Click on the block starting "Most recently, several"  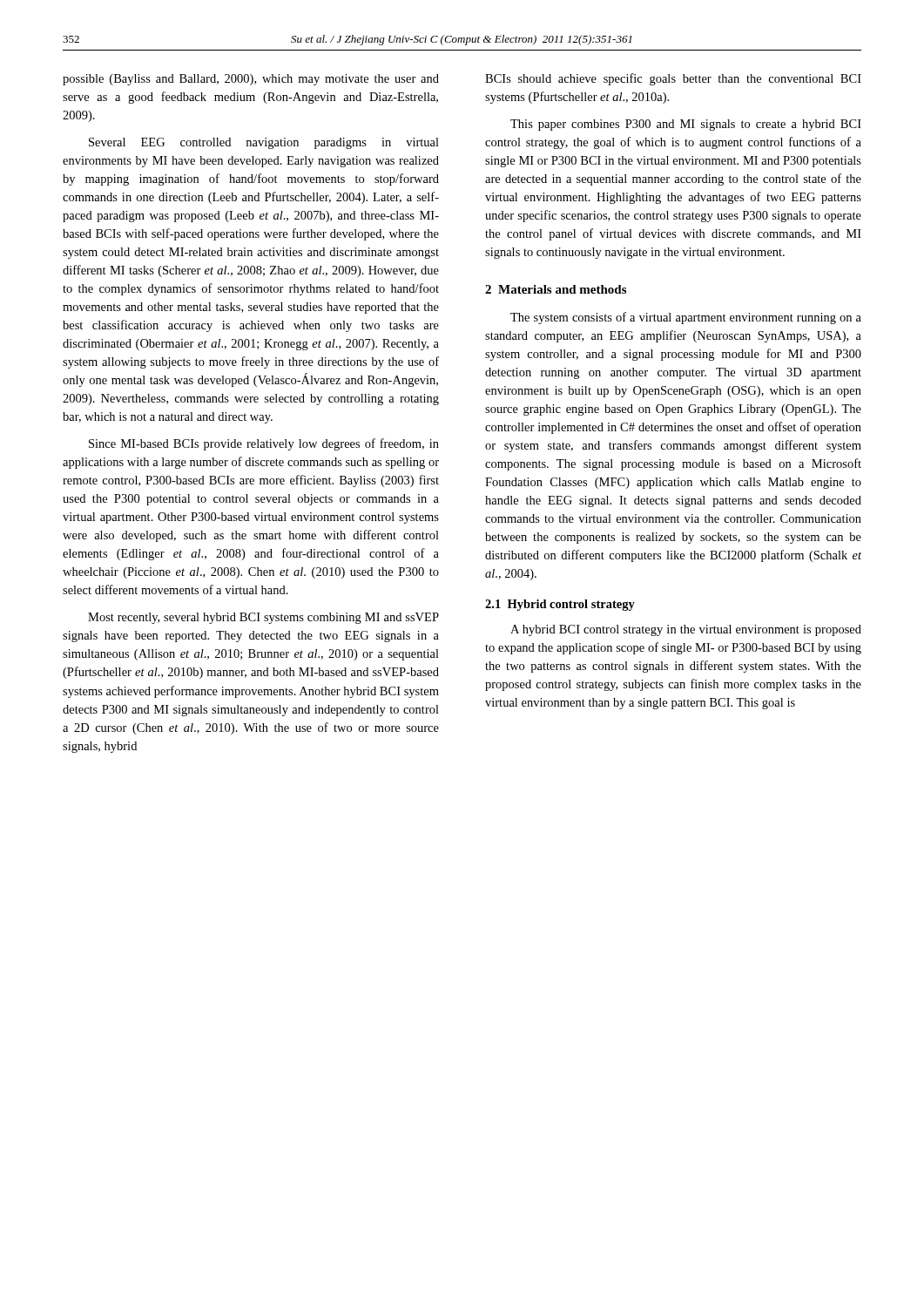point(251,682)
